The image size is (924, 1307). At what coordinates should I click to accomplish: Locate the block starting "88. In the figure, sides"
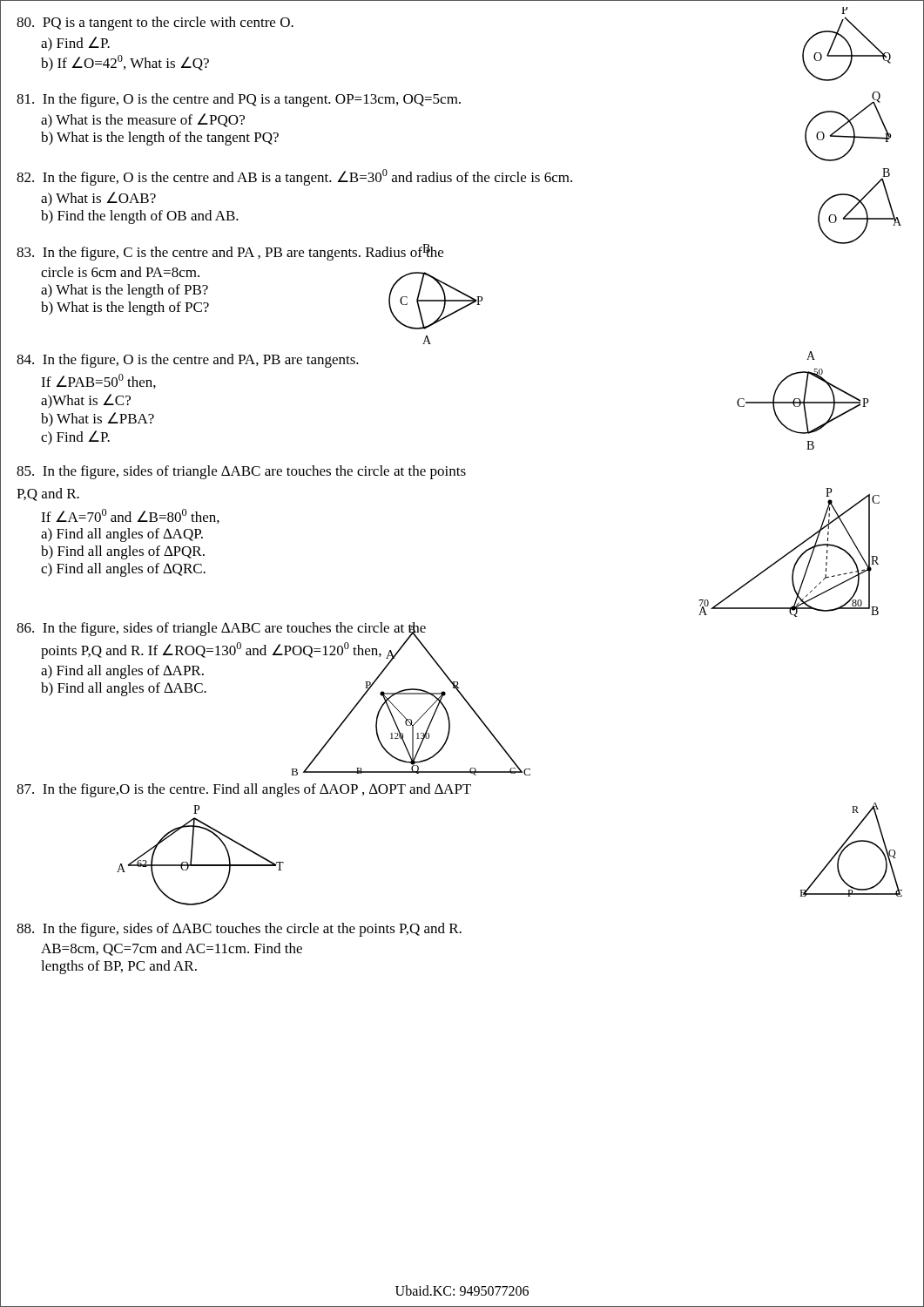tap(287, 946)
